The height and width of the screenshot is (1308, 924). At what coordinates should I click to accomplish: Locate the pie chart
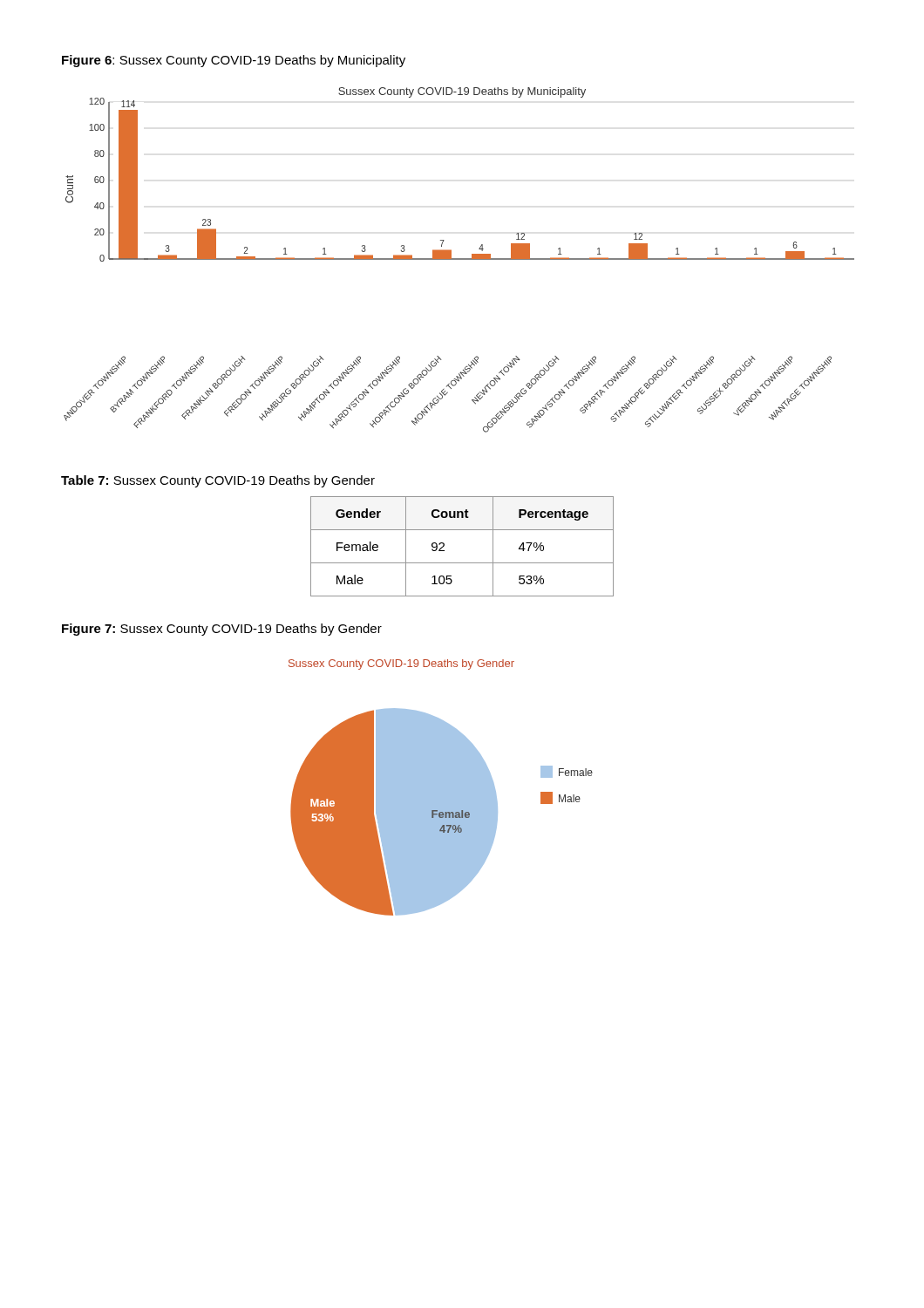click(x=462, y=796)
